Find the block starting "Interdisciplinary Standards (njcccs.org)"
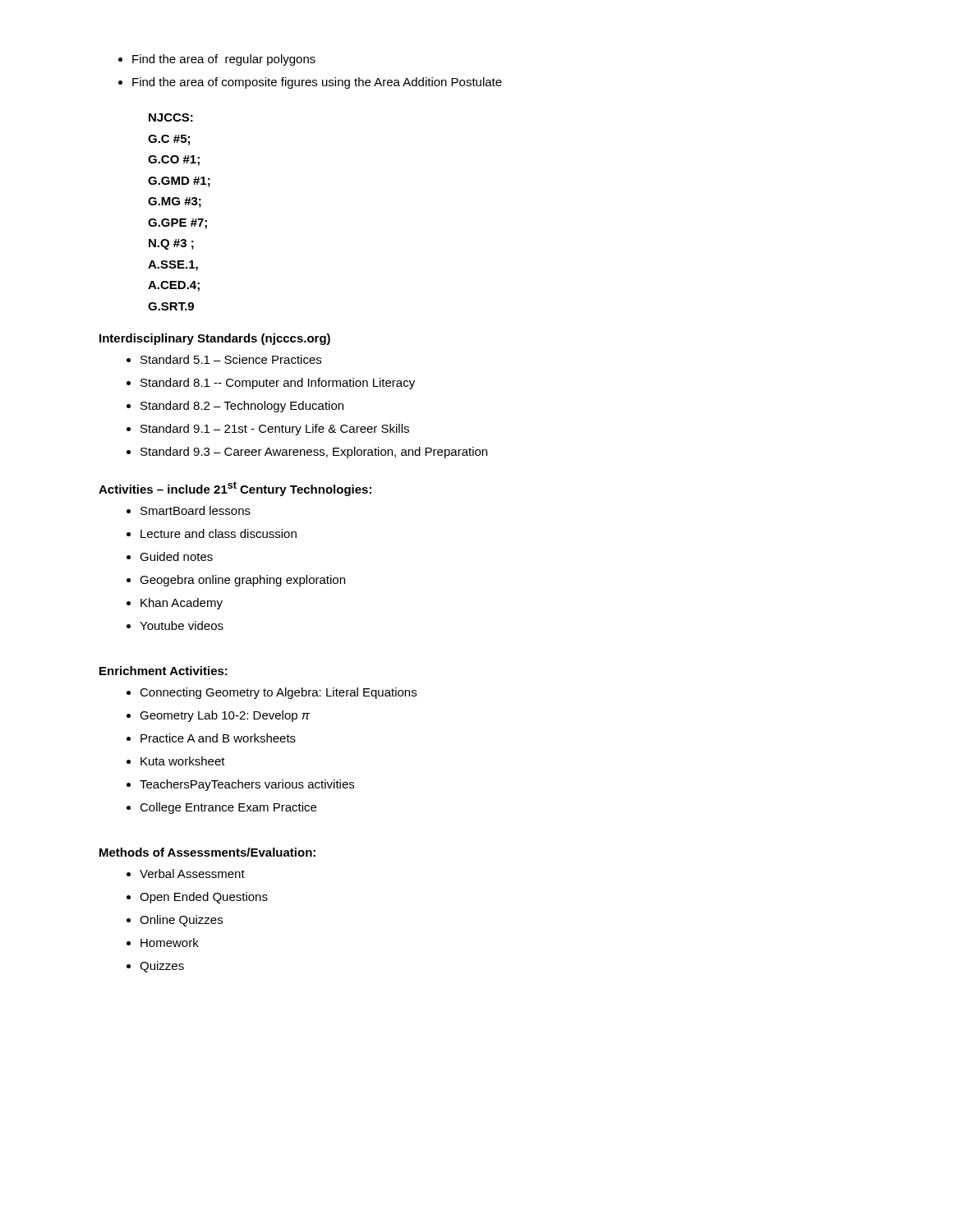953x1232 pixels. tap(215, 338)
